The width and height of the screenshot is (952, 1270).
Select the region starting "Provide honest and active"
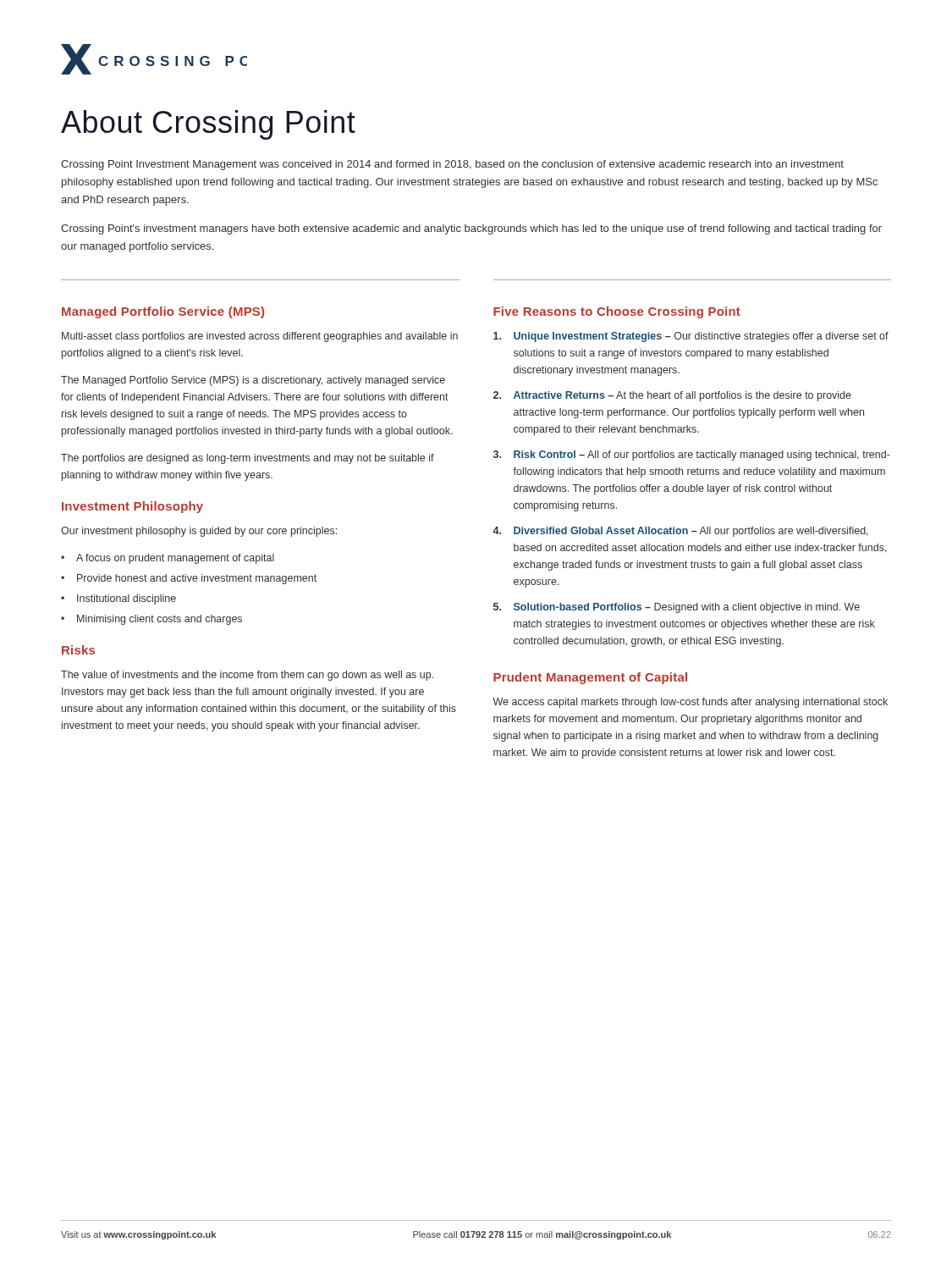coord(196,578)
